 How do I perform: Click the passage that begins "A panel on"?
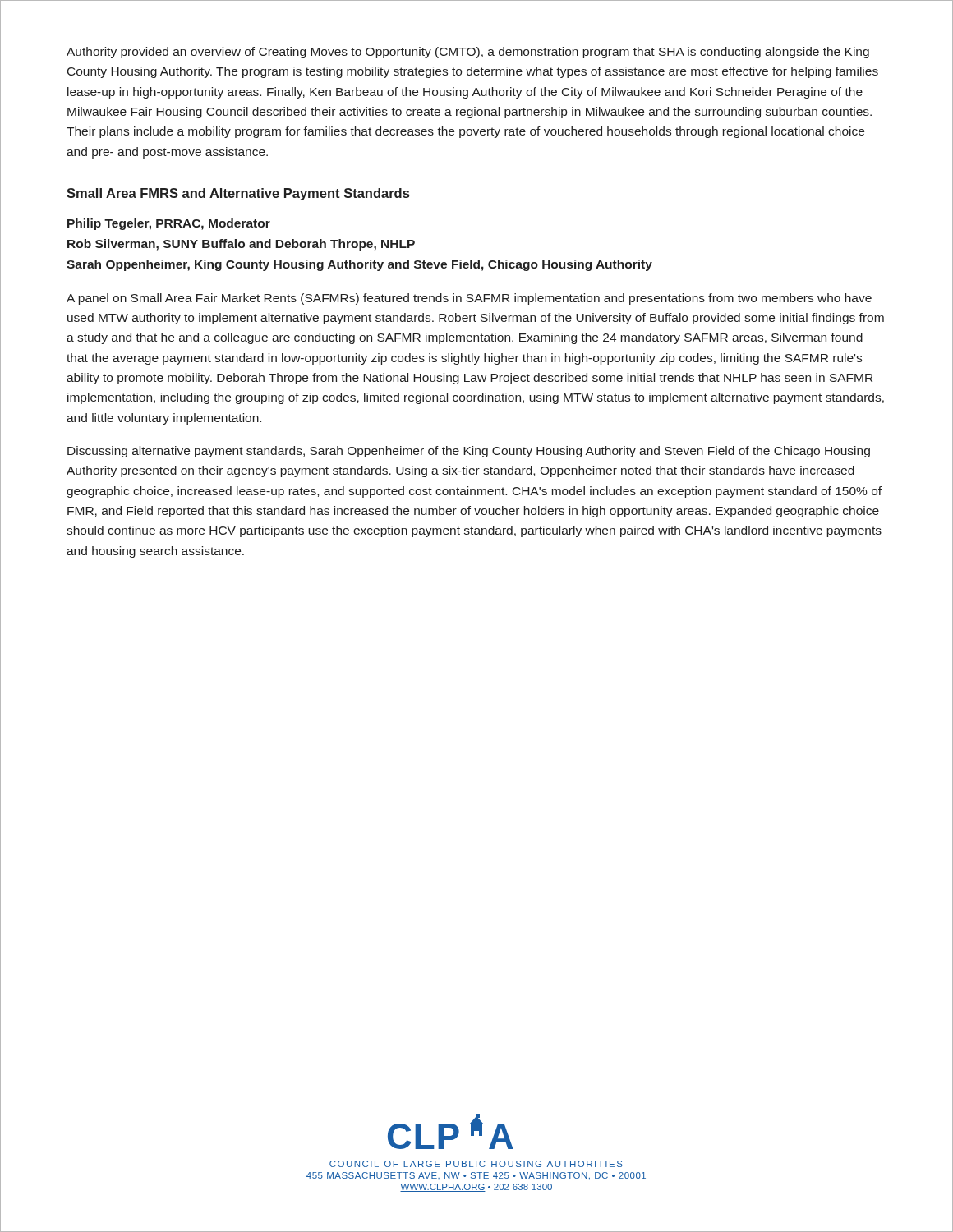tap(476, 358)
